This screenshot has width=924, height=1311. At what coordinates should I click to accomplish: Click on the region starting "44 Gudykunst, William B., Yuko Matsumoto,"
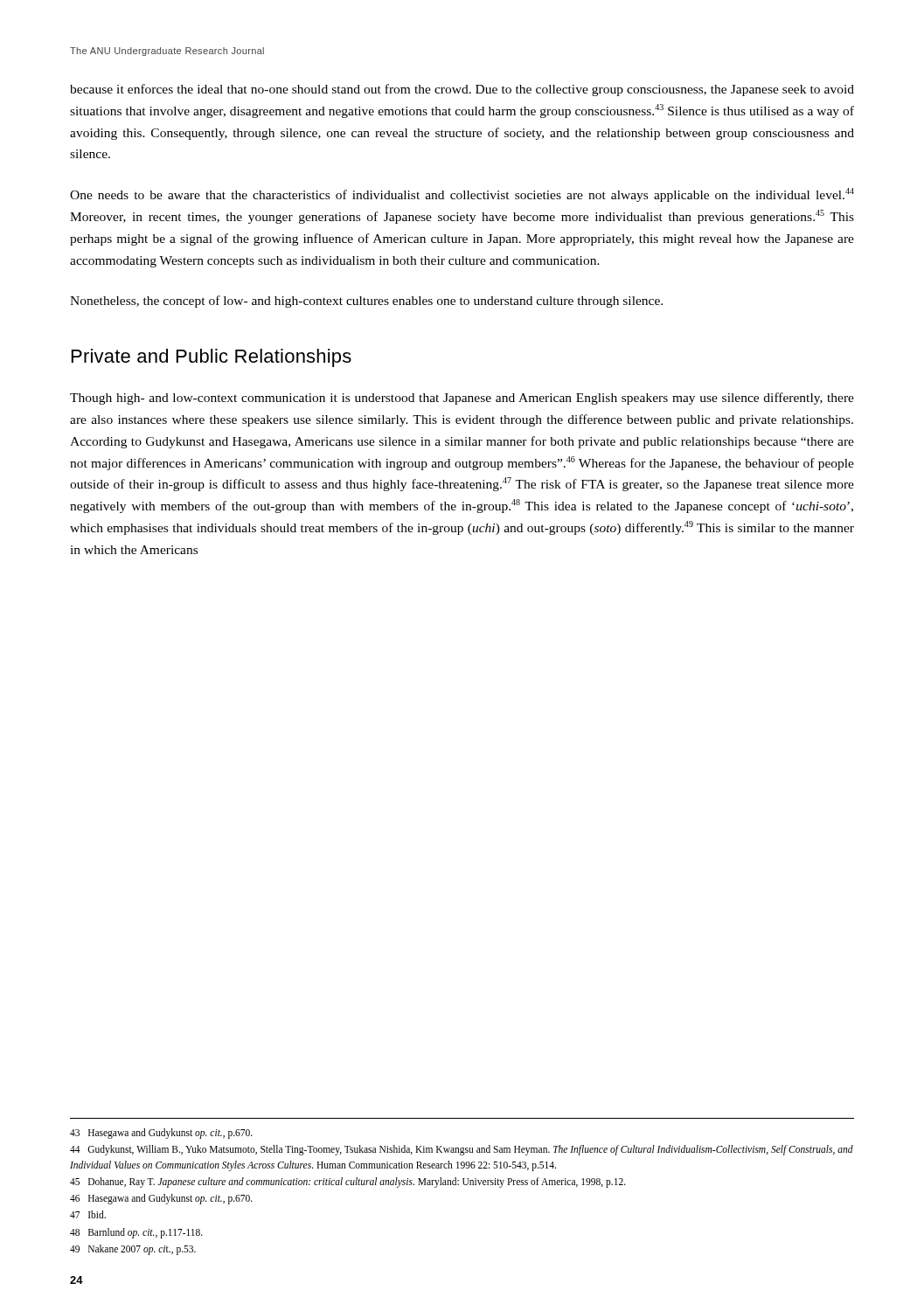pyautogui.click(x=461, y=1157)
